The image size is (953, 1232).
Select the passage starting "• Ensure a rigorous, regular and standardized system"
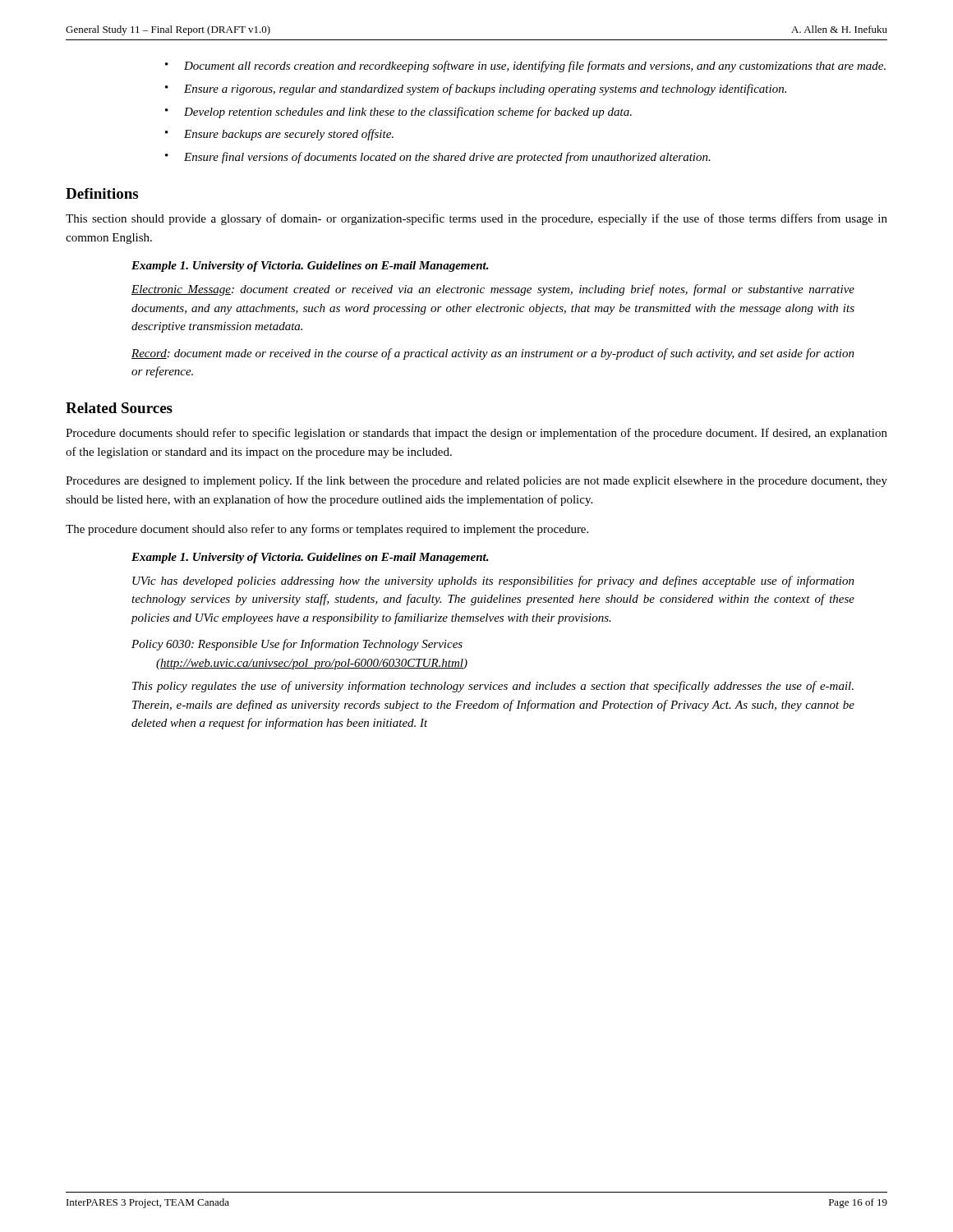476,89
